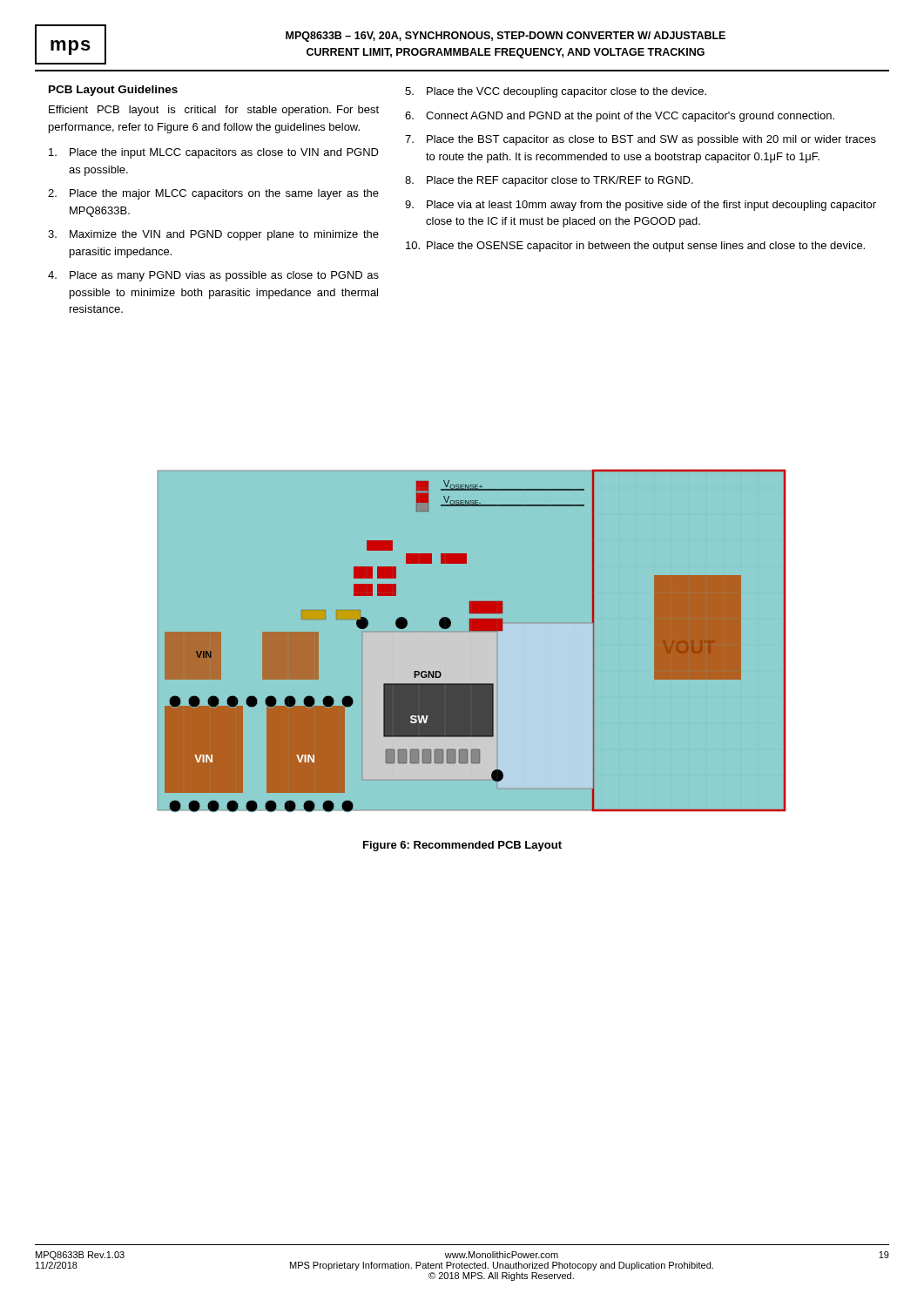
Task: Select a caption
Action: pos(462,845)
